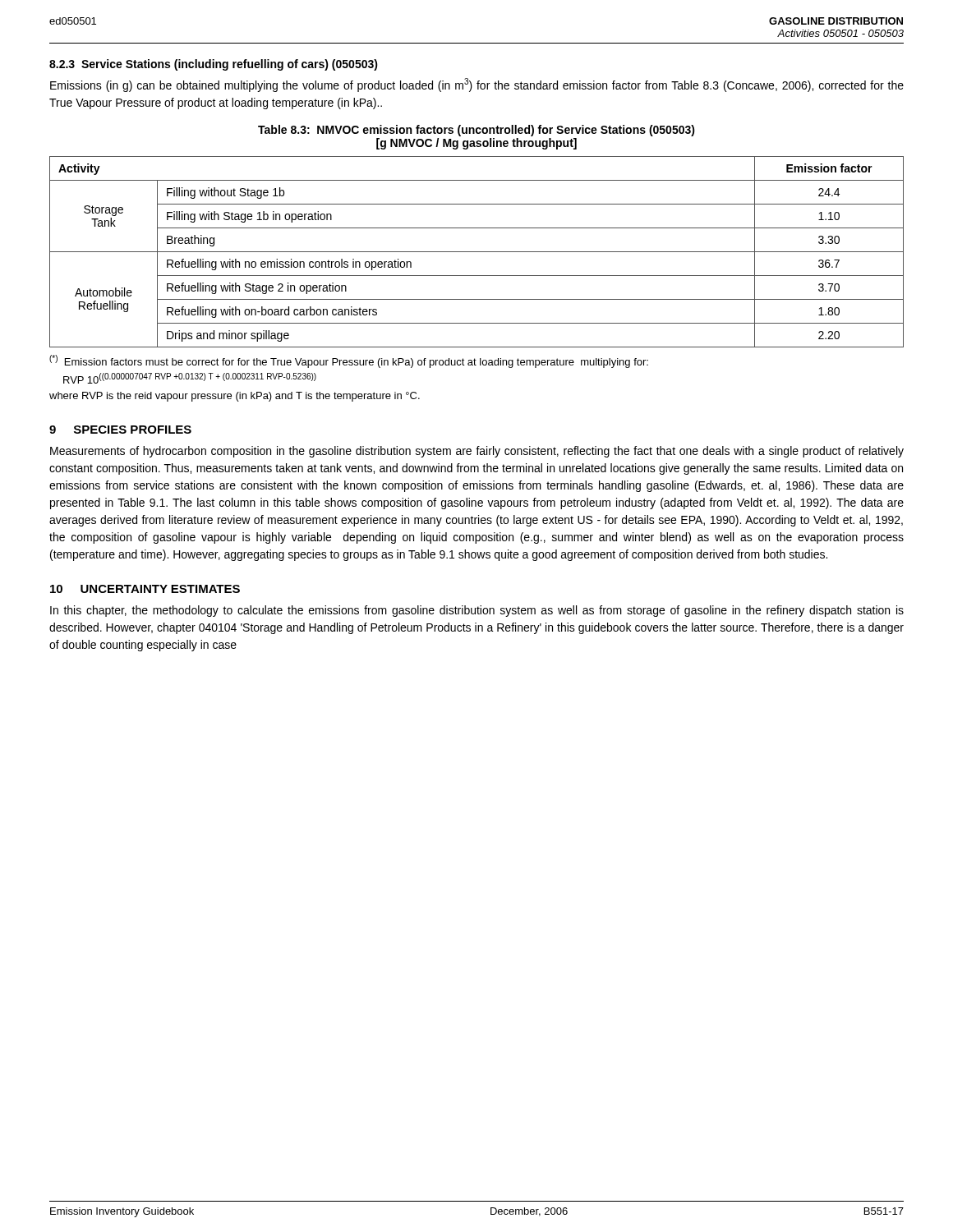Find the text block starting "In this chapter, the methodology to calculate the"

[476, 627]
